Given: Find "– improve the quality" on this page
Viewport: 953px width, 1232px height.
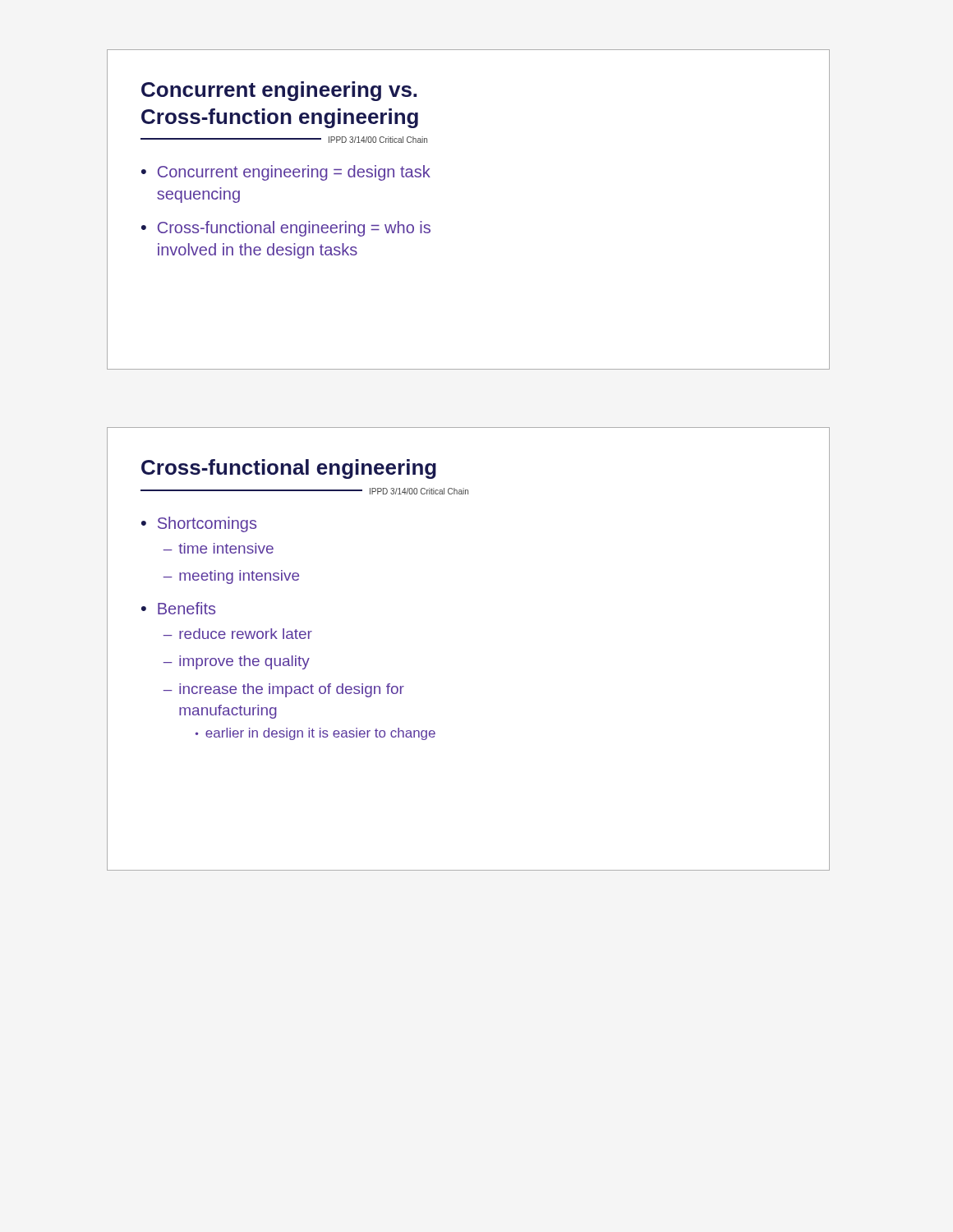Looking at the screenshot, I should click(x=236, y=661).
